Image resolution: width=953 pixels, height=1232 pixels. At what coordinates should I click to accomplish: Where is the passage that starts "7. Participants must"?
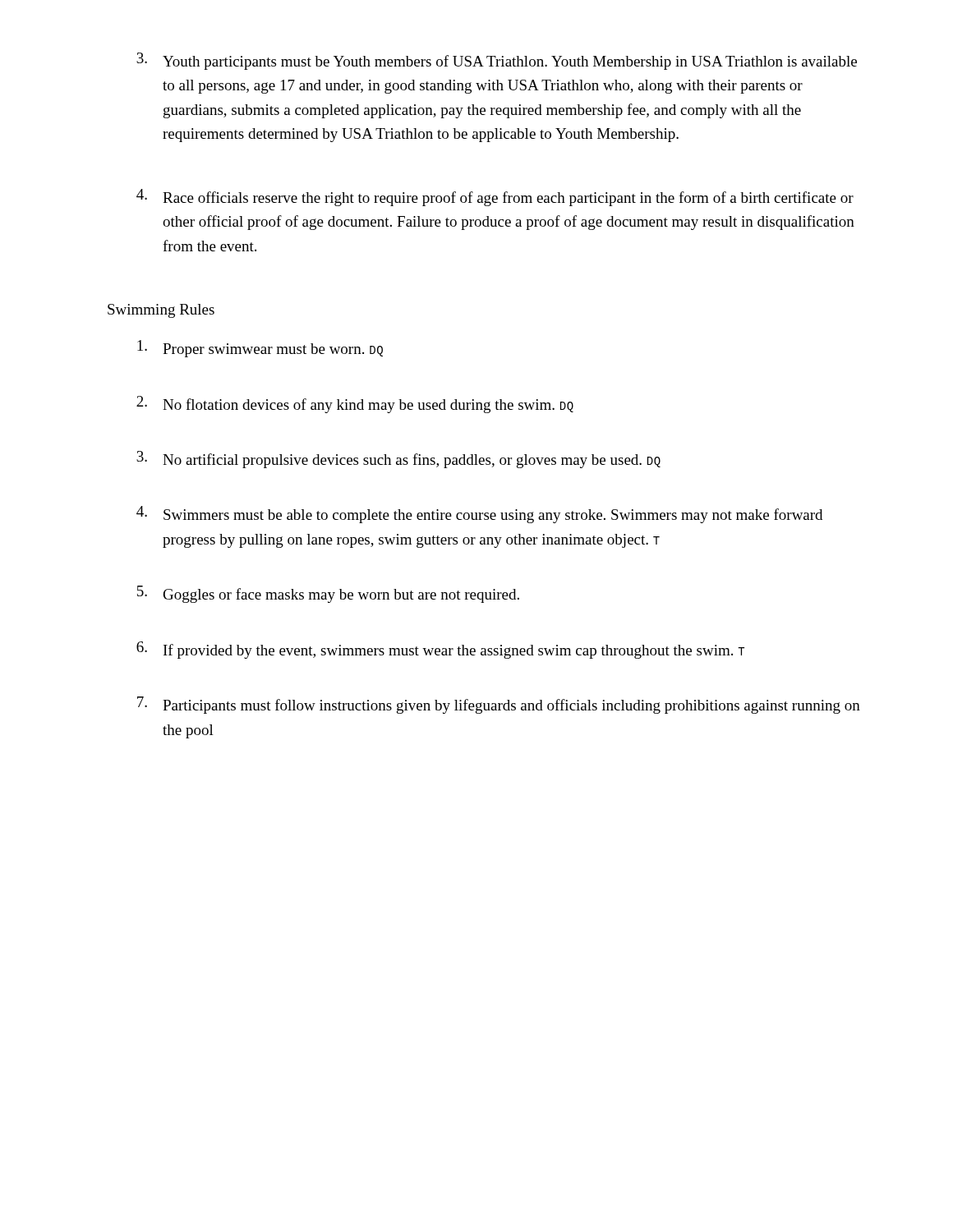click(x=489, y=718)
